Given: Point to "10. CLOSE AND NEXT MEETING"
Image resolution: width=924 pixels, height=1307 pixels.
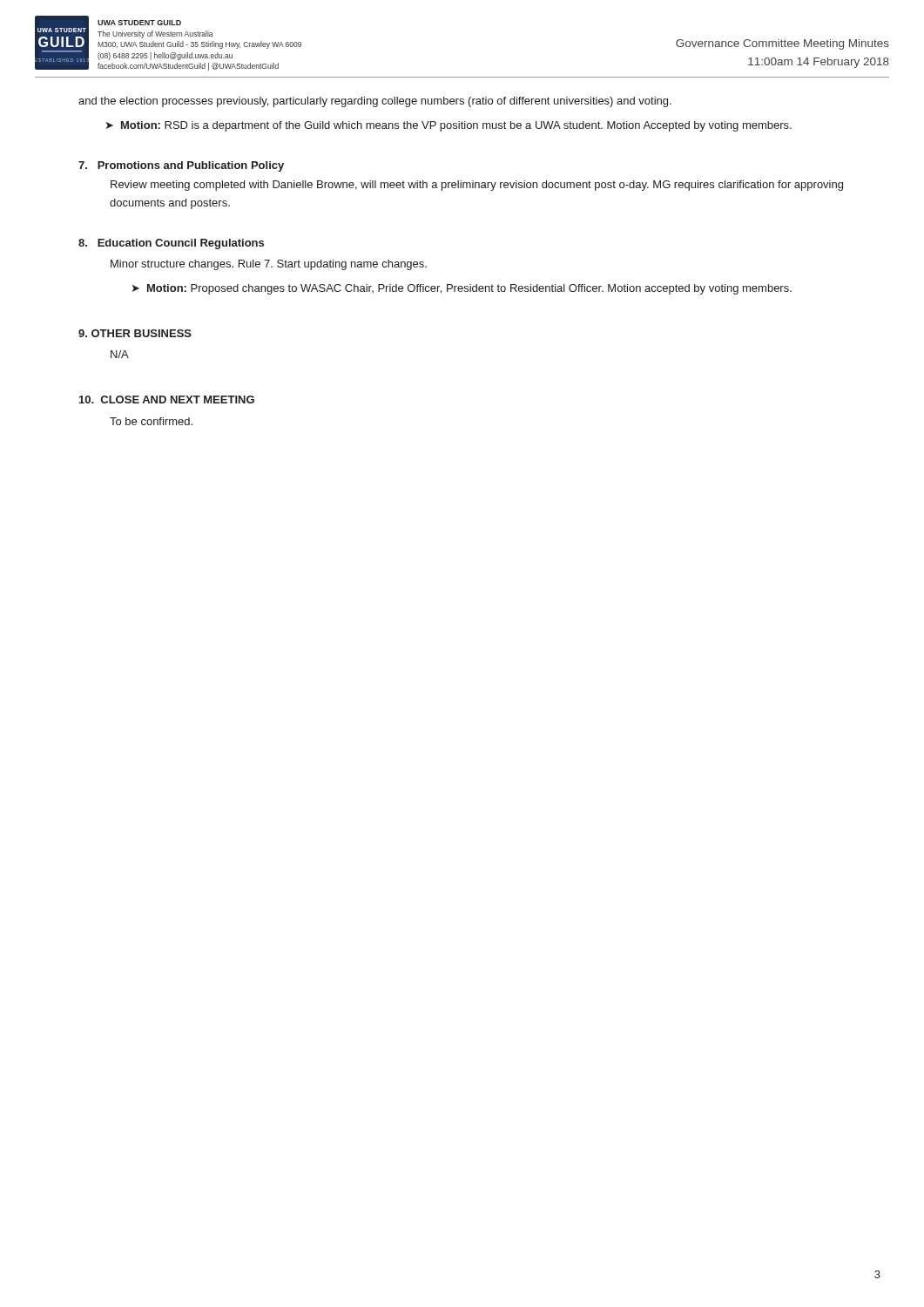Looking at the screenshot, I should (167, 400).
